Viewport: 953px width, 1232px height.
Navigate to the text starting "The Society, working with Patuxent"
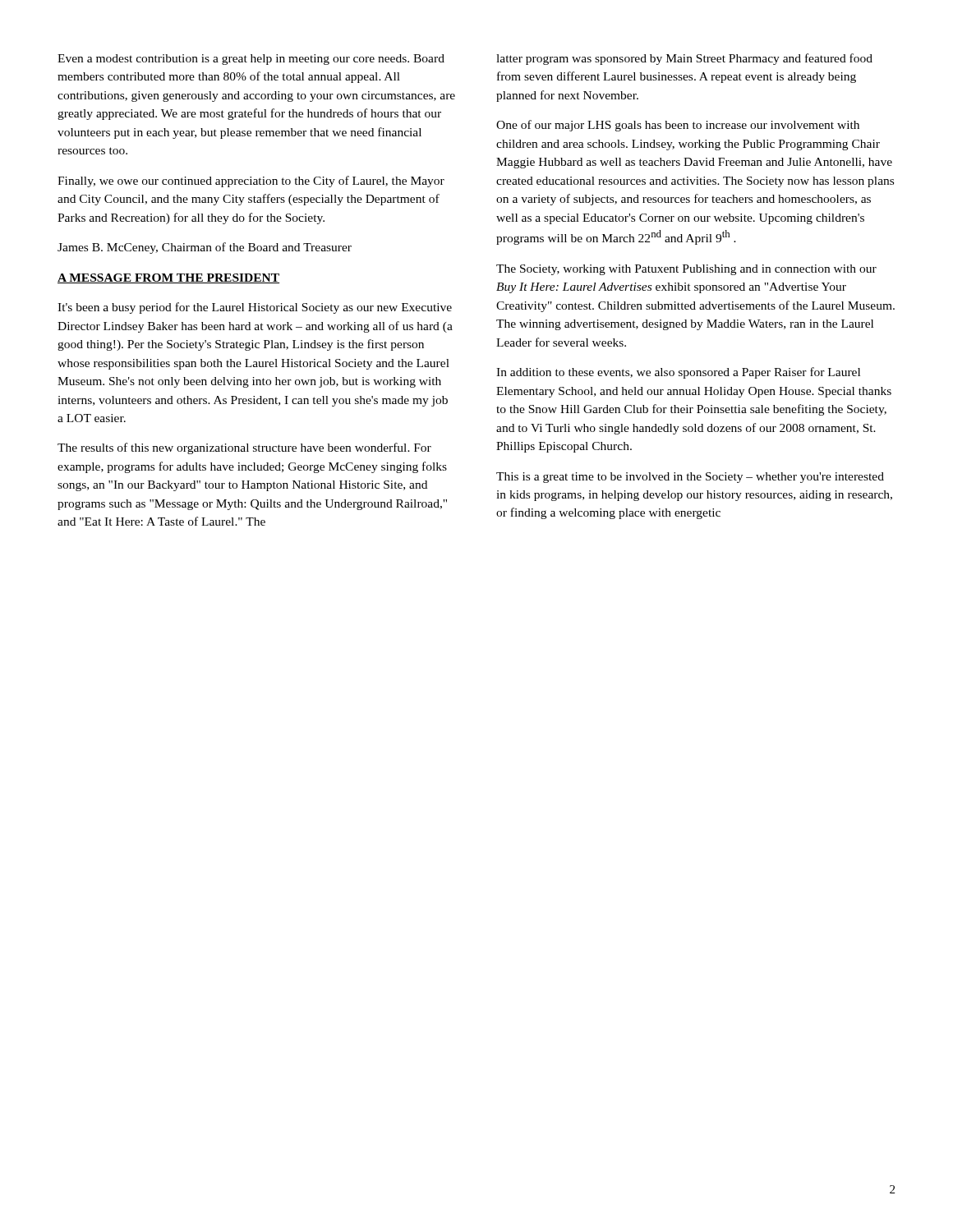pyautogui.click(x=696, y=306)
